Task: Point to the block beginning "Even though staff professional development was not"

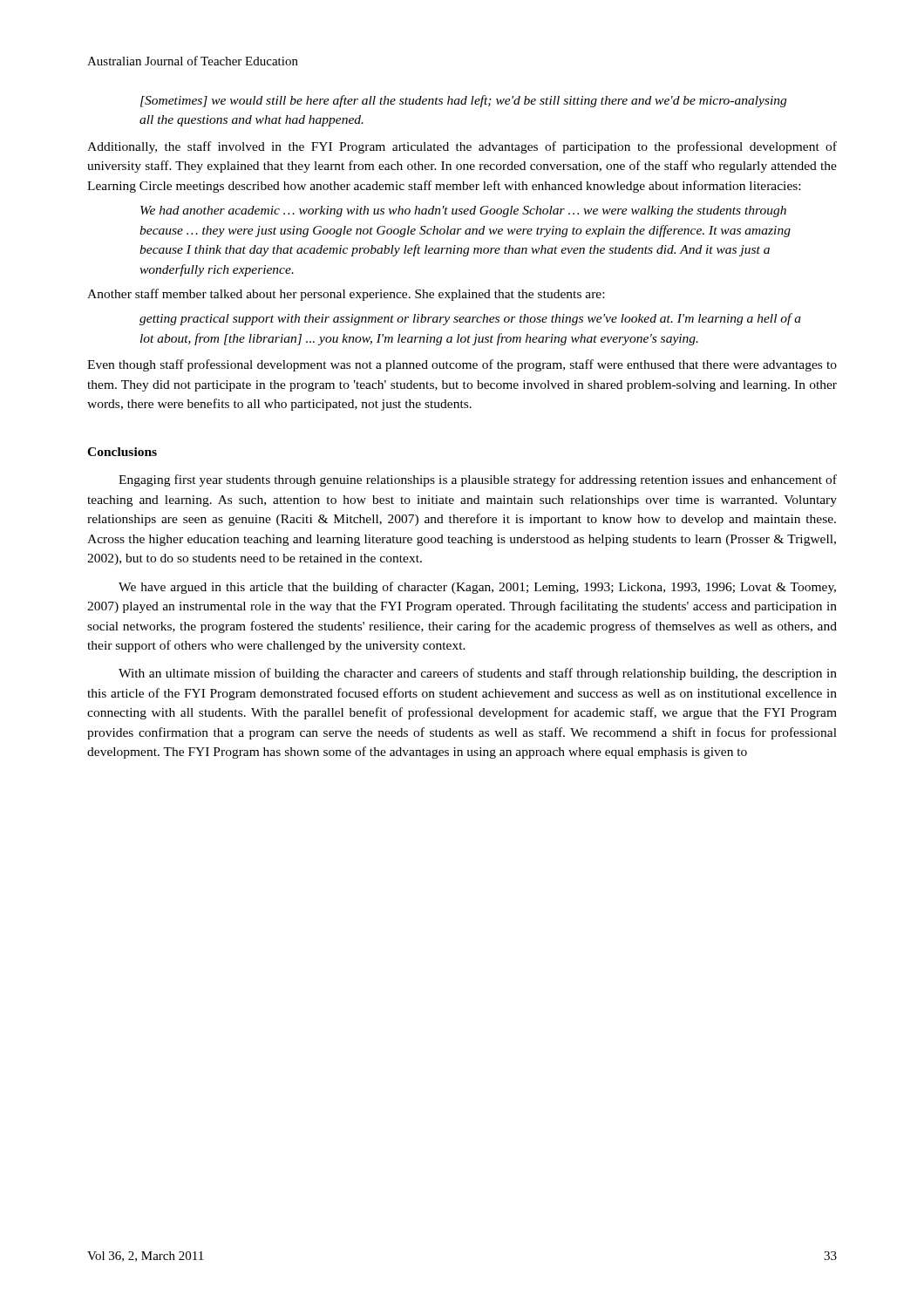Action: [x=462, y=384]
